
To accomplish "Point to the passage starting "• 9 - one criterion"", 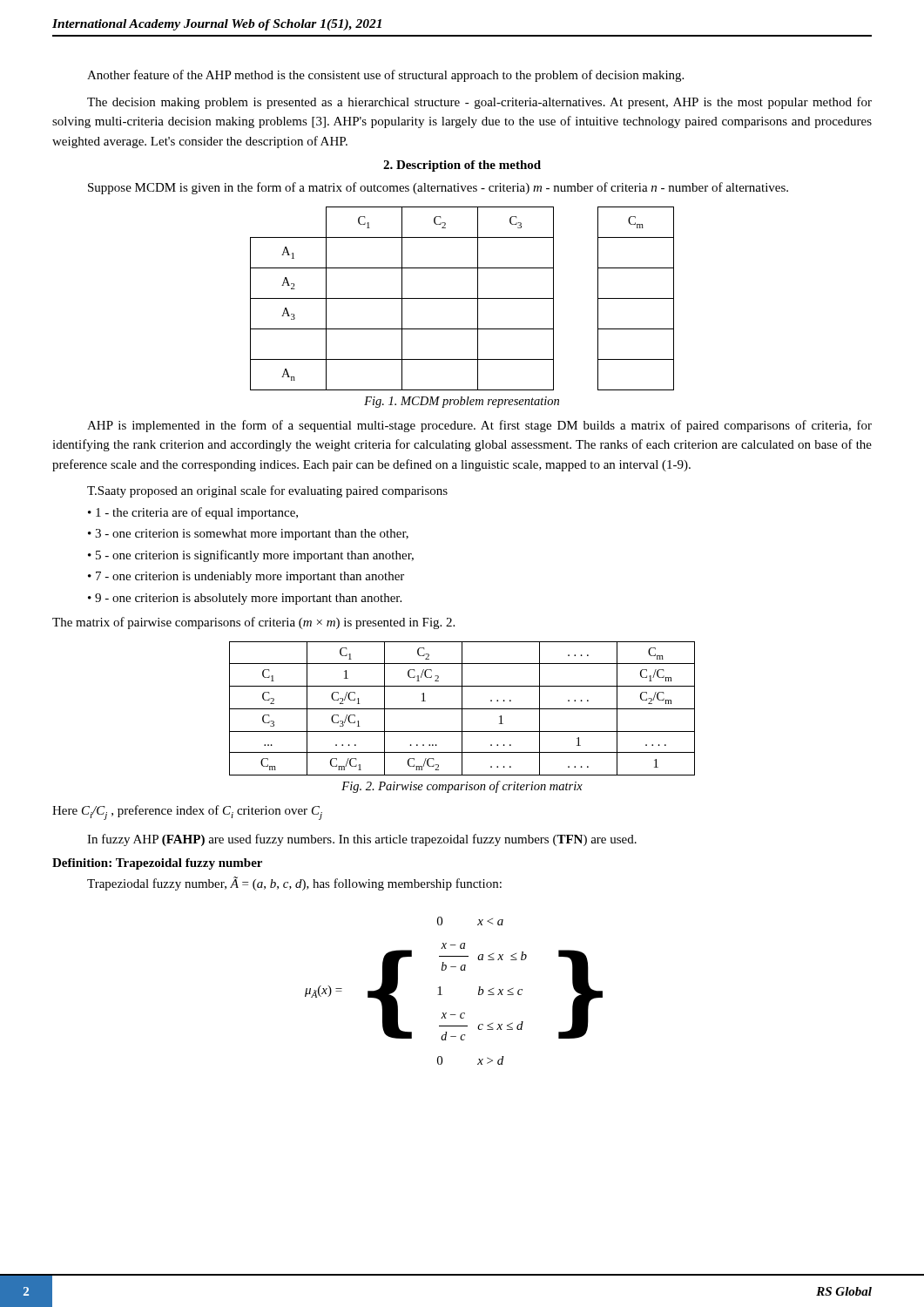I will [x=245, y=597].
